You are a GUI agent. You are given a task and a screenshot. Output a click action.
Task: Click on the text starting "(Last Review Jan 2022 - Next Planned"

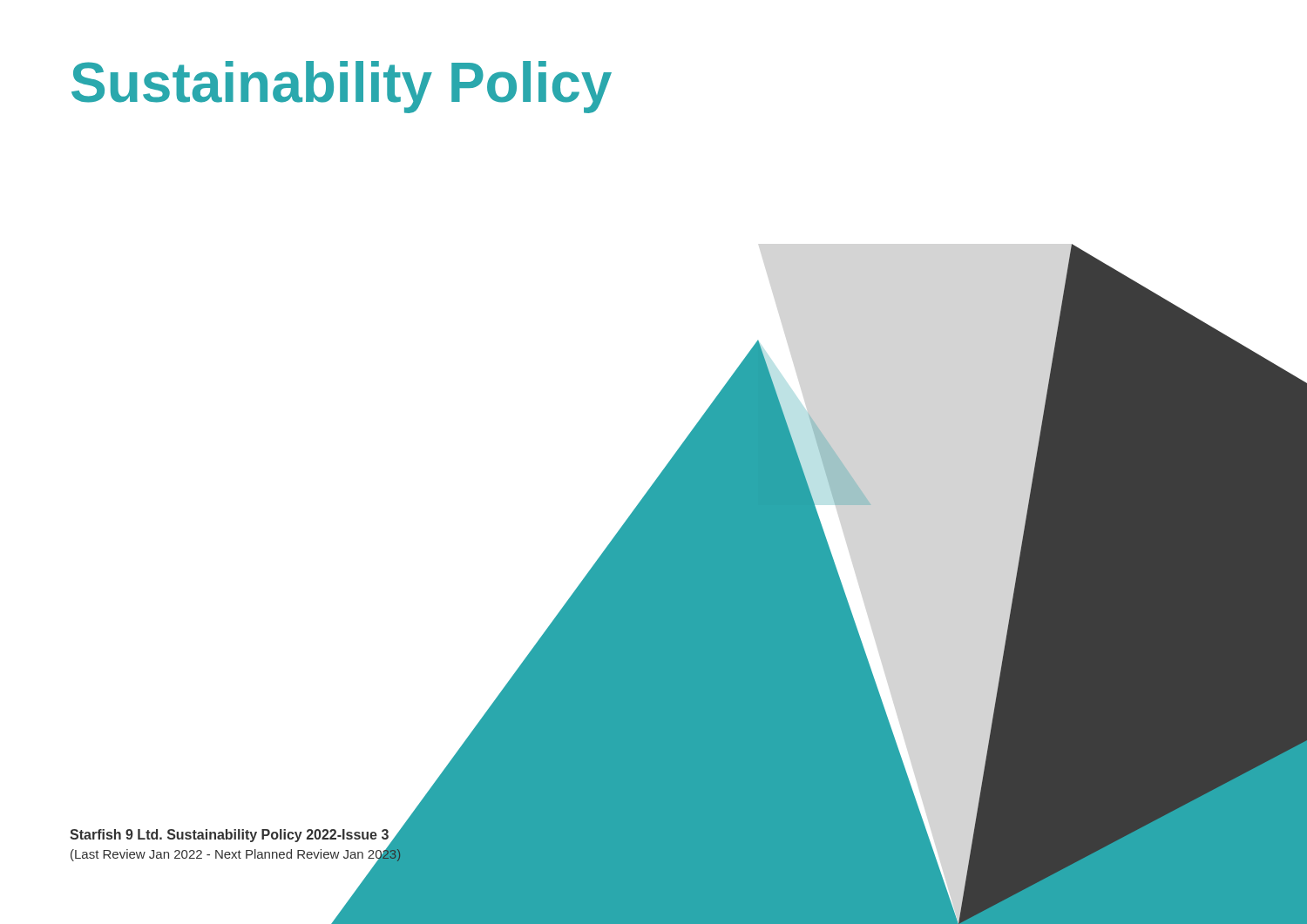(x=235, y=854)
